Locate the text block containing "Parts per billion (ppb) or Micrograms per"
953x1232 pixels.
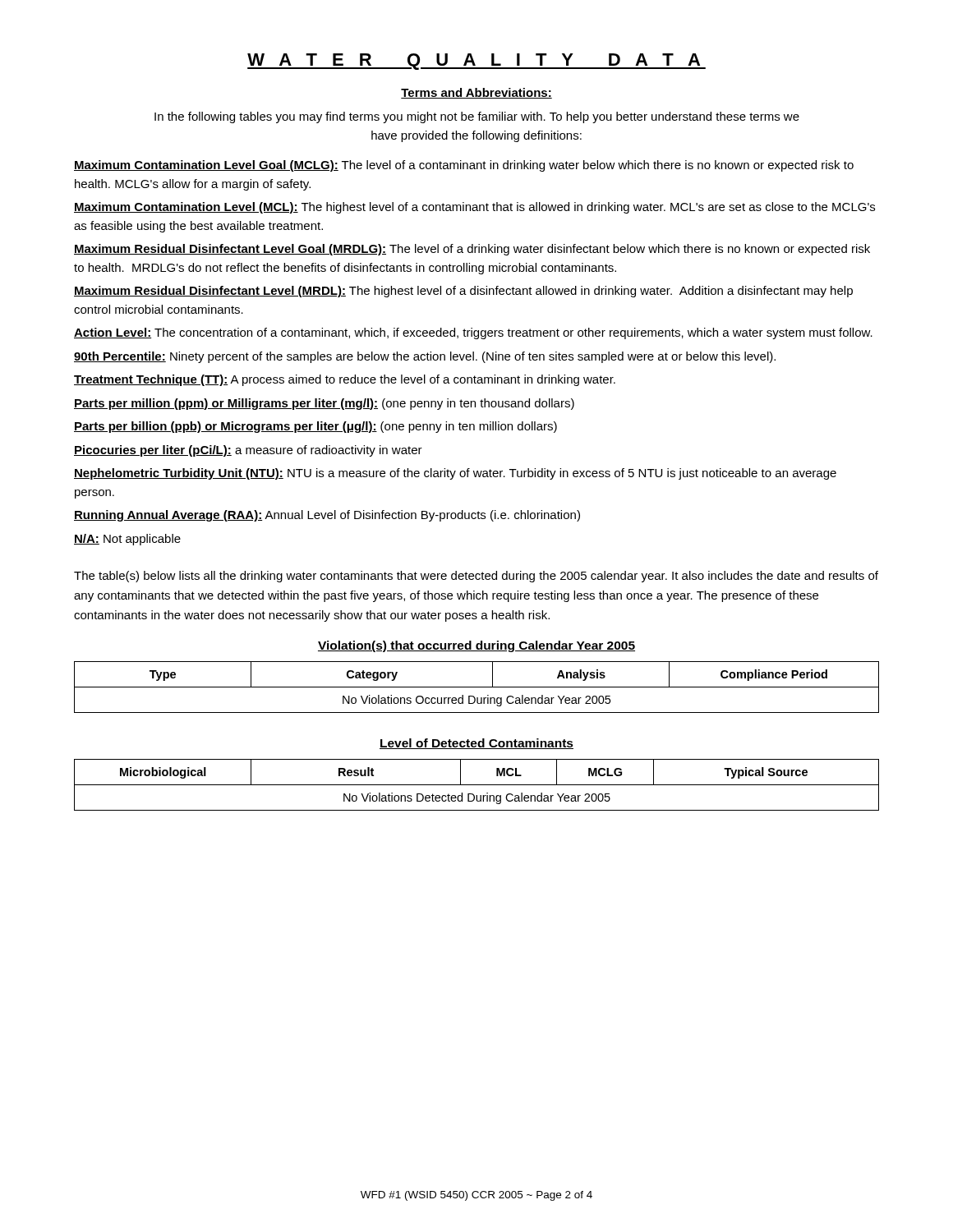(316, 426)
